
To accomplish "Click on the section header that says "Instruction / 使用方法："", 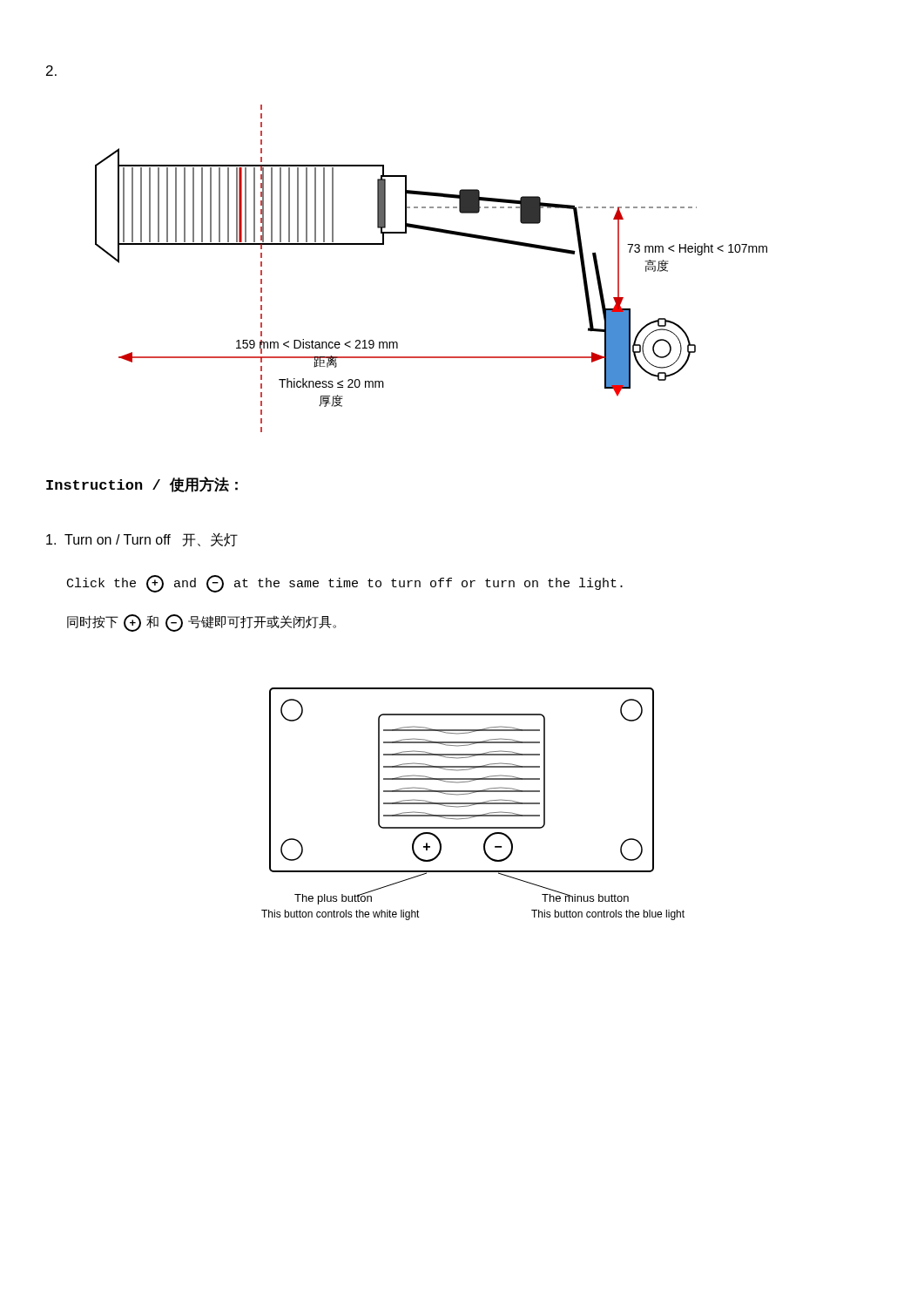I will click(x=144, y=486).
